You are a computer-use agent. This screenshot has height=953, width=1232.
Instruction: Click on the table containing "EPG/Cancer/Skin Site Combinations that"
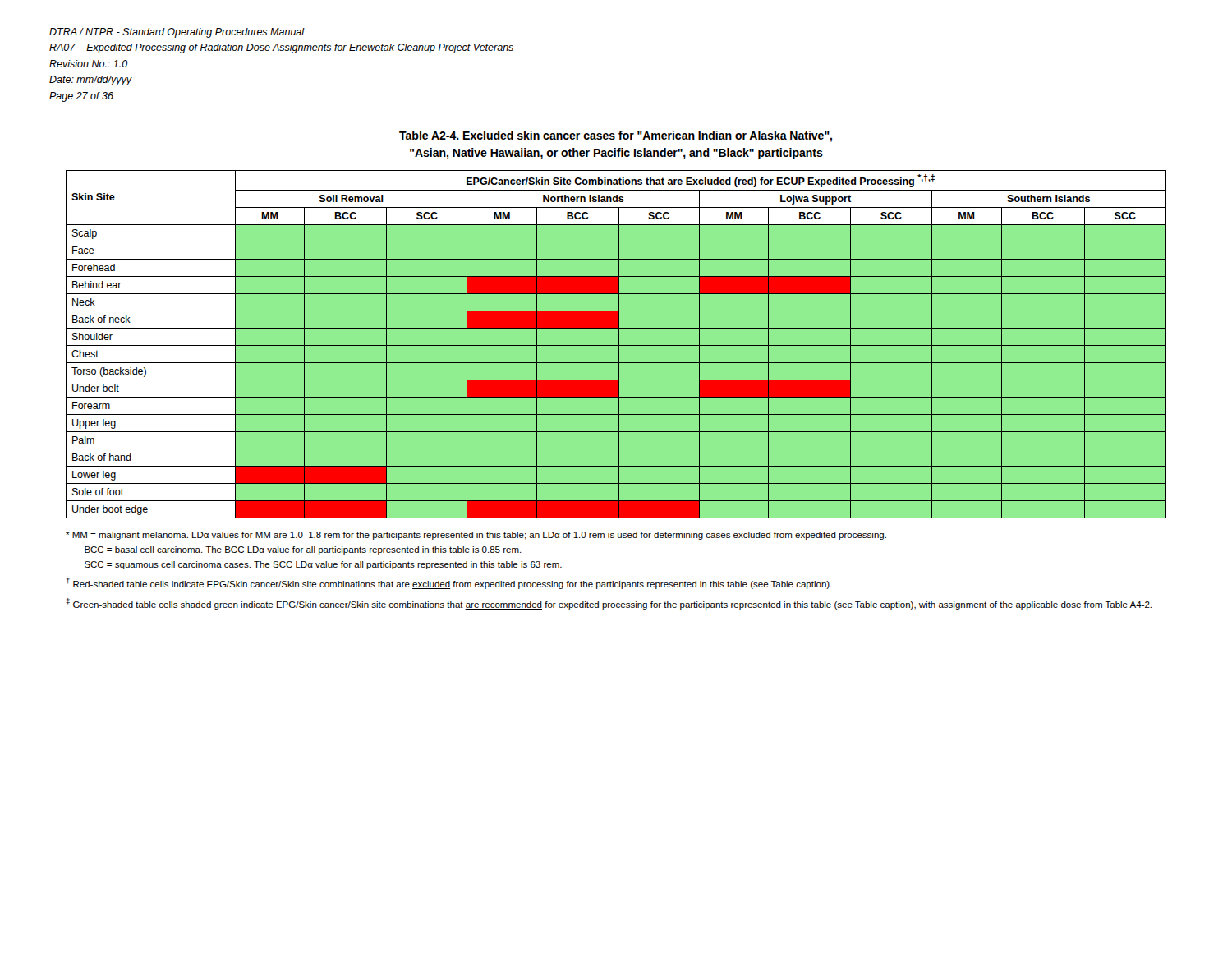616,344
